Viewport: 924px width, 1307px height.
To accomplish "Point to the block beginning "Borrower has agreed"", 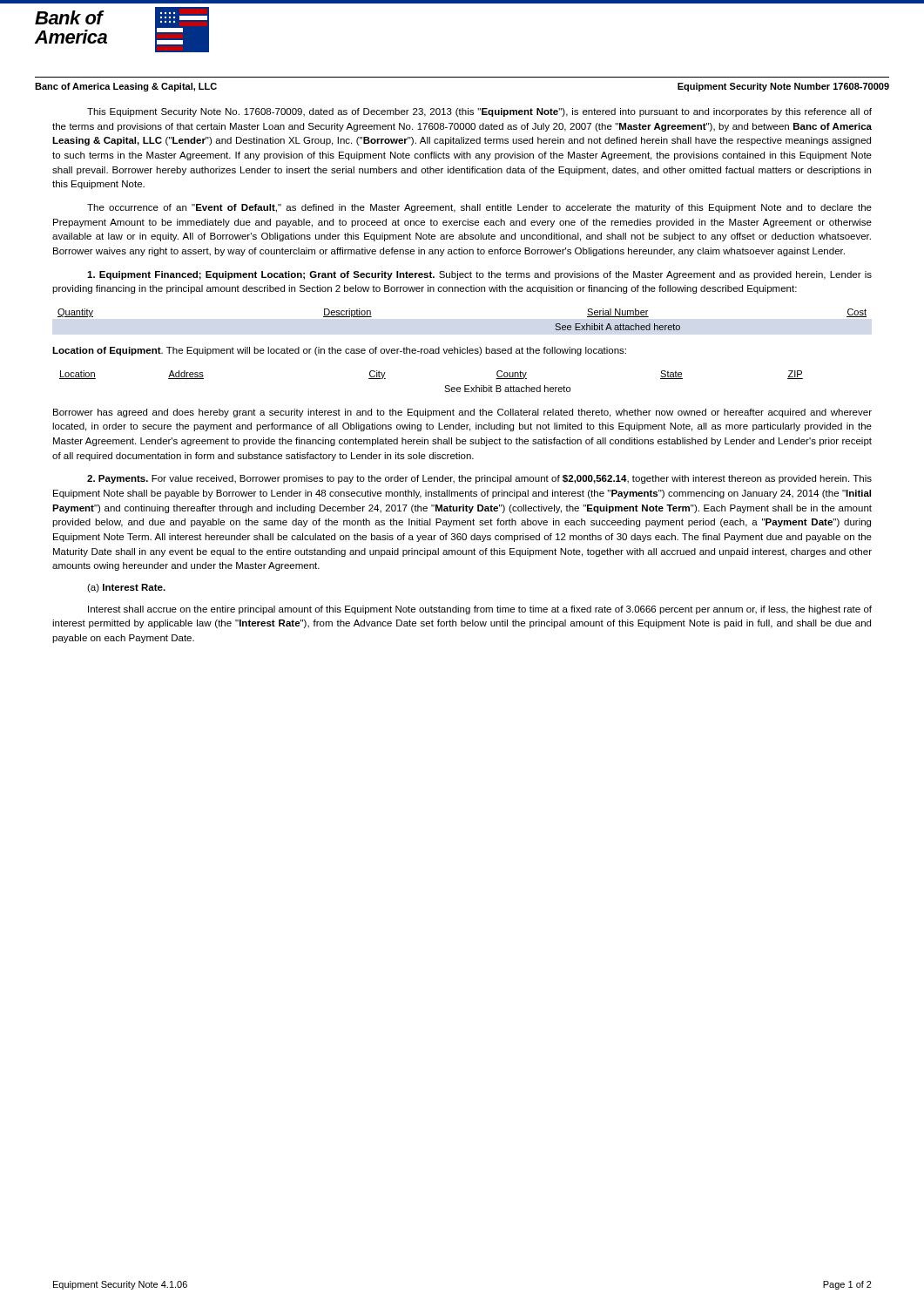I will 462,434.
